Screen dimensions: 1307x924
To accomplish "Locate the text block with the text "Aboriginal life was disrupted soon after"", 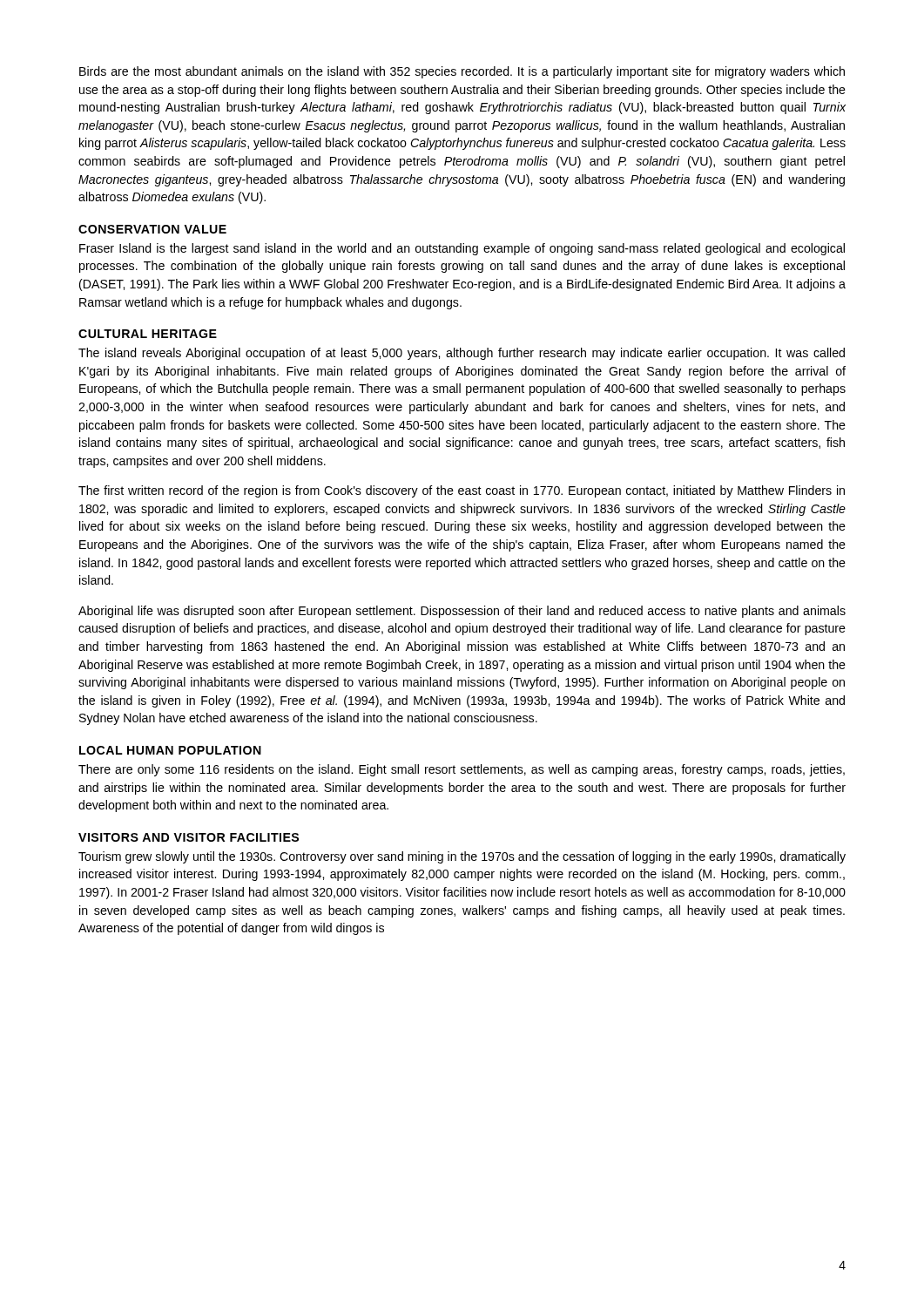I will [x=462, y=664].
